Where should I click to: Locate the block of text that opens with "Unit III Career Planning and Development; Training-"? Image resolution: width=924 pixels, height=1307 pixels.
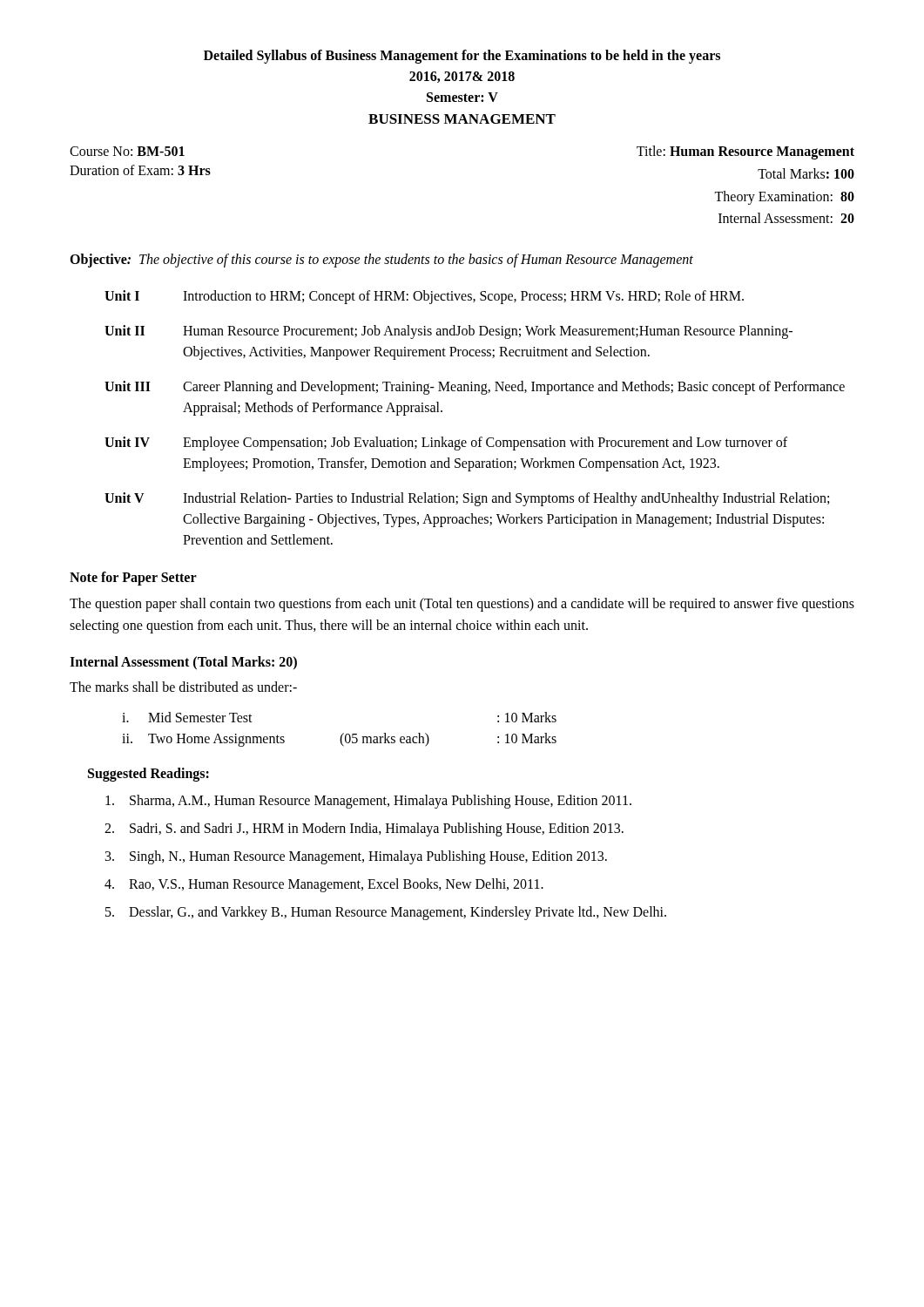(x=462, y=397)
